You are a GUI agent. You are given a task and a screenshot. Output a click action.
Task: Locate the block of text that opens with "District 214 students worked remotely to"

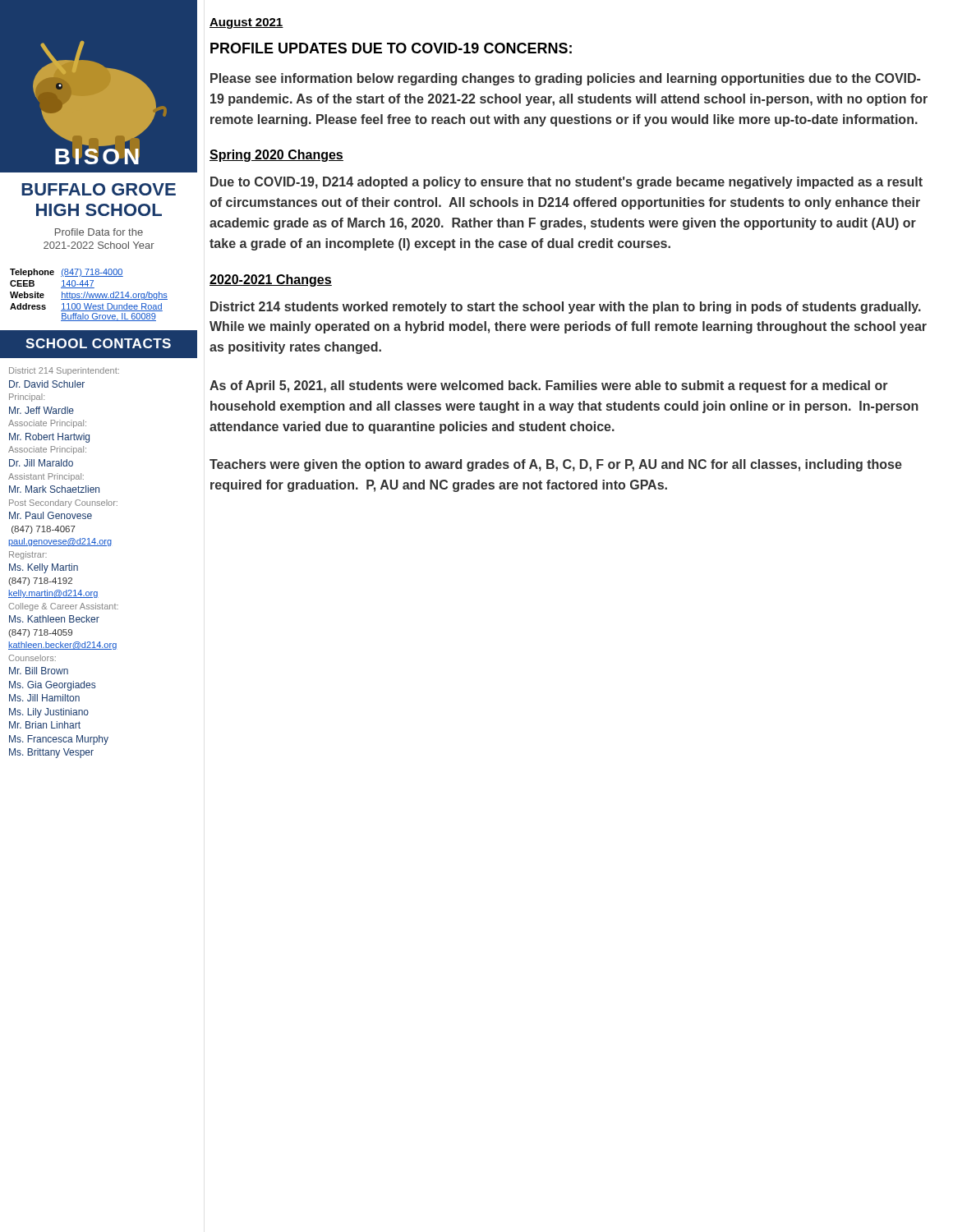[568, 327]
